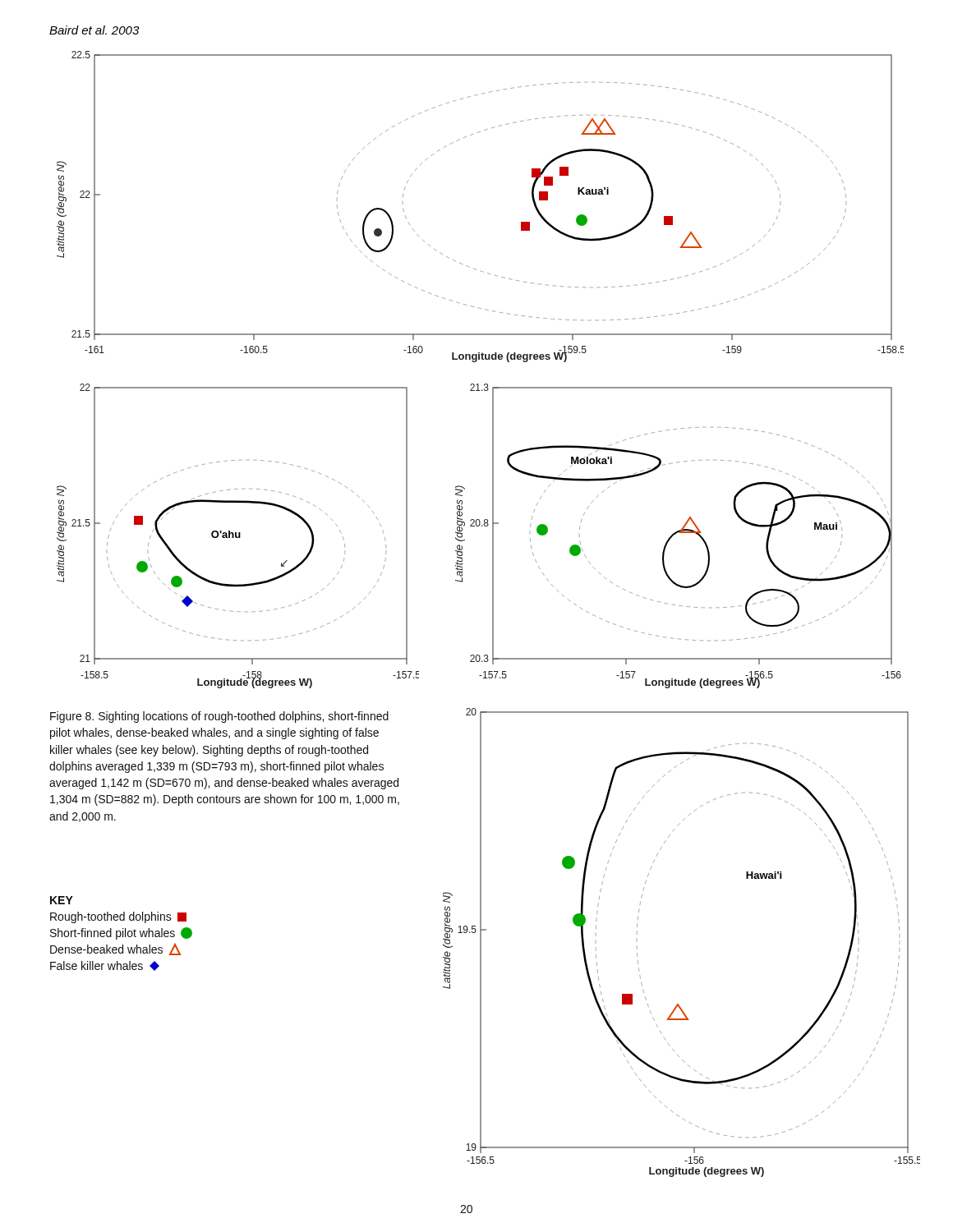The width and height of the screenshot is (953, 1232).
Task: Find "Short-finned pilot whales" on this page
Action: click(x=121, y=933)
